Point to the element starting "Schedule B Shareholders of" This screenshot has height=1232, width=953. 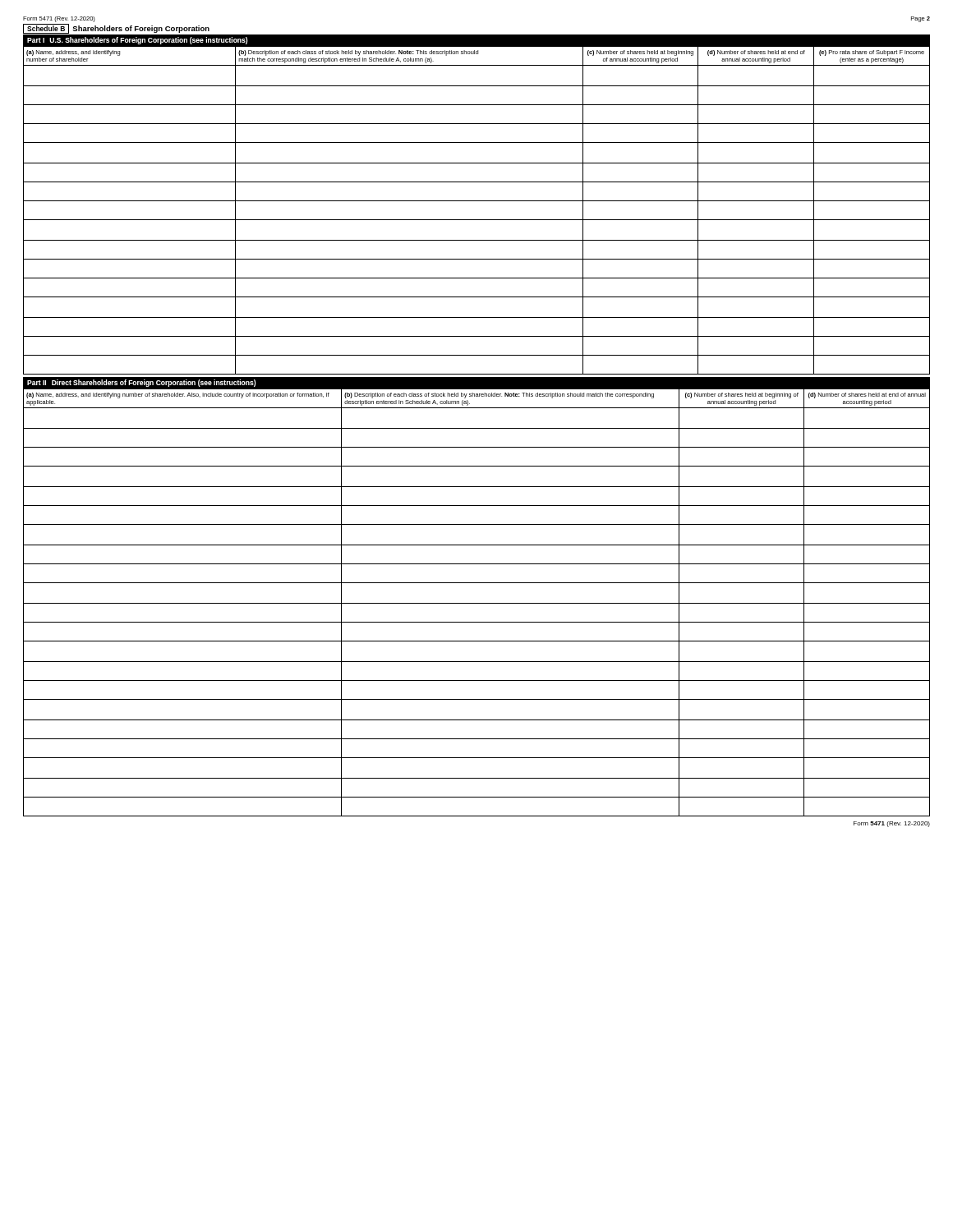pos(116,29)
